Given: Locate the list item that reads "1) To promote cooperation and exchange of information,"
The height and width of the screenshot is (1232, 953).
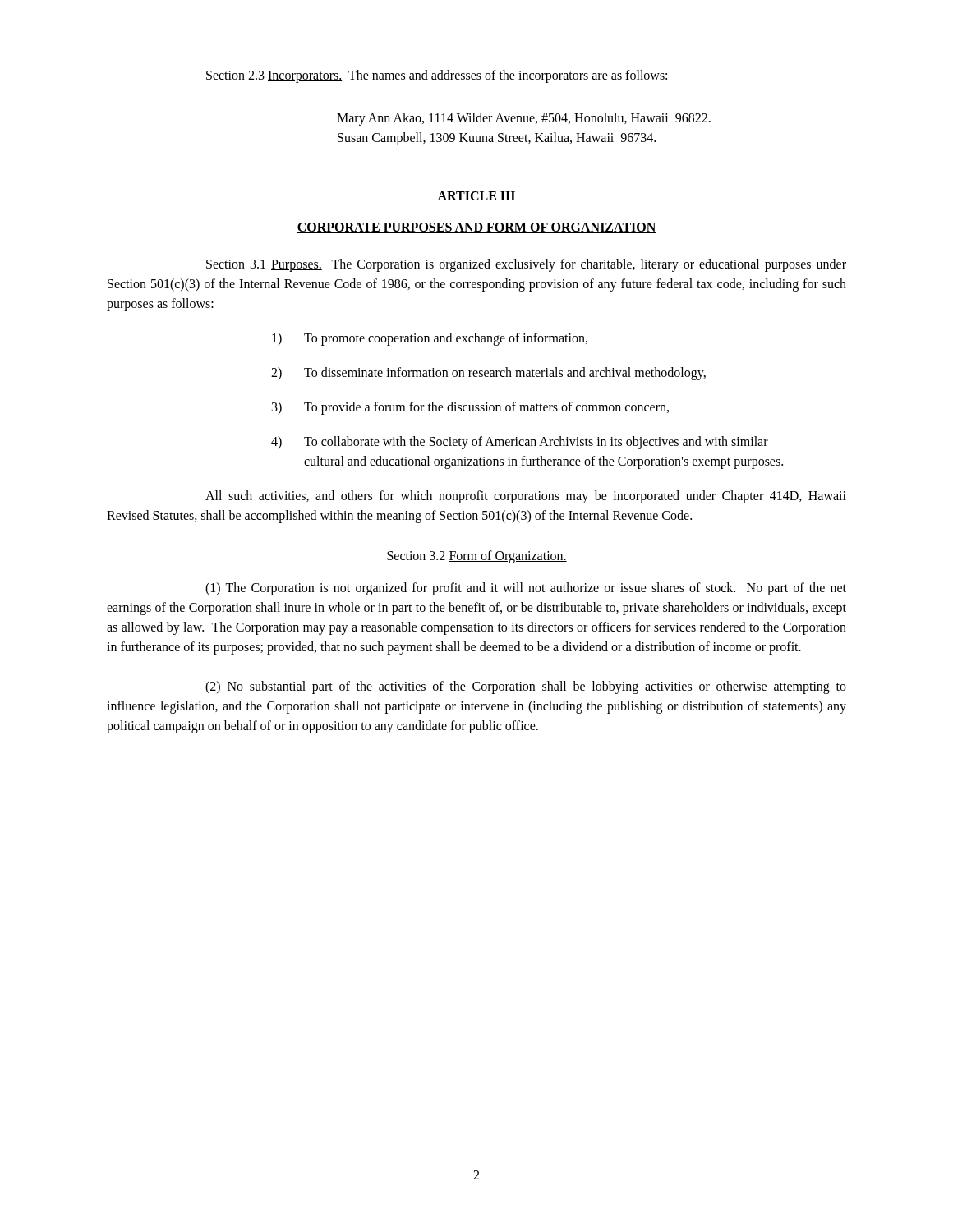Looking at the screenshot, I should click(x=534, y=338).
